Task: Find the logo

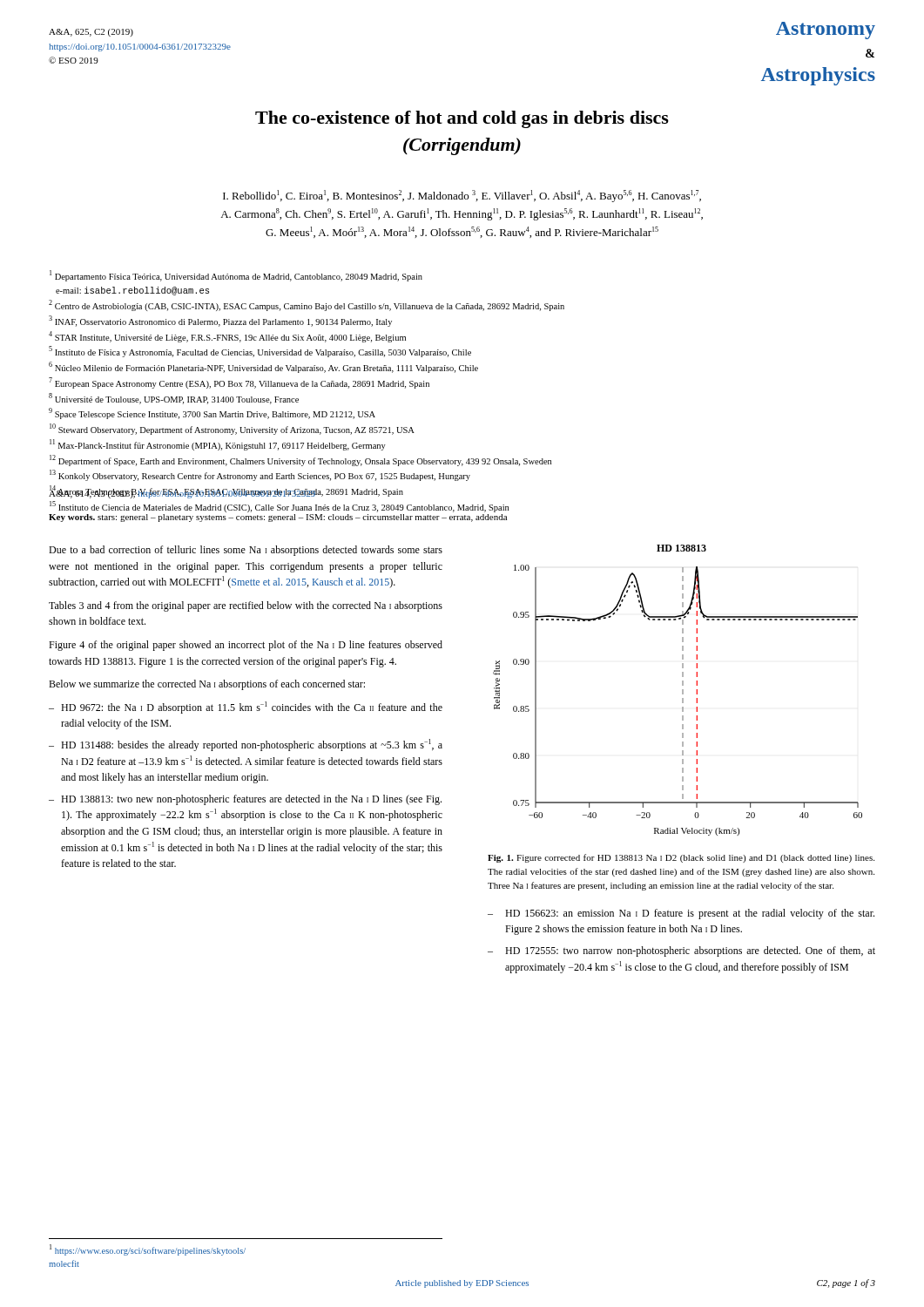Action: click(818, 51)
